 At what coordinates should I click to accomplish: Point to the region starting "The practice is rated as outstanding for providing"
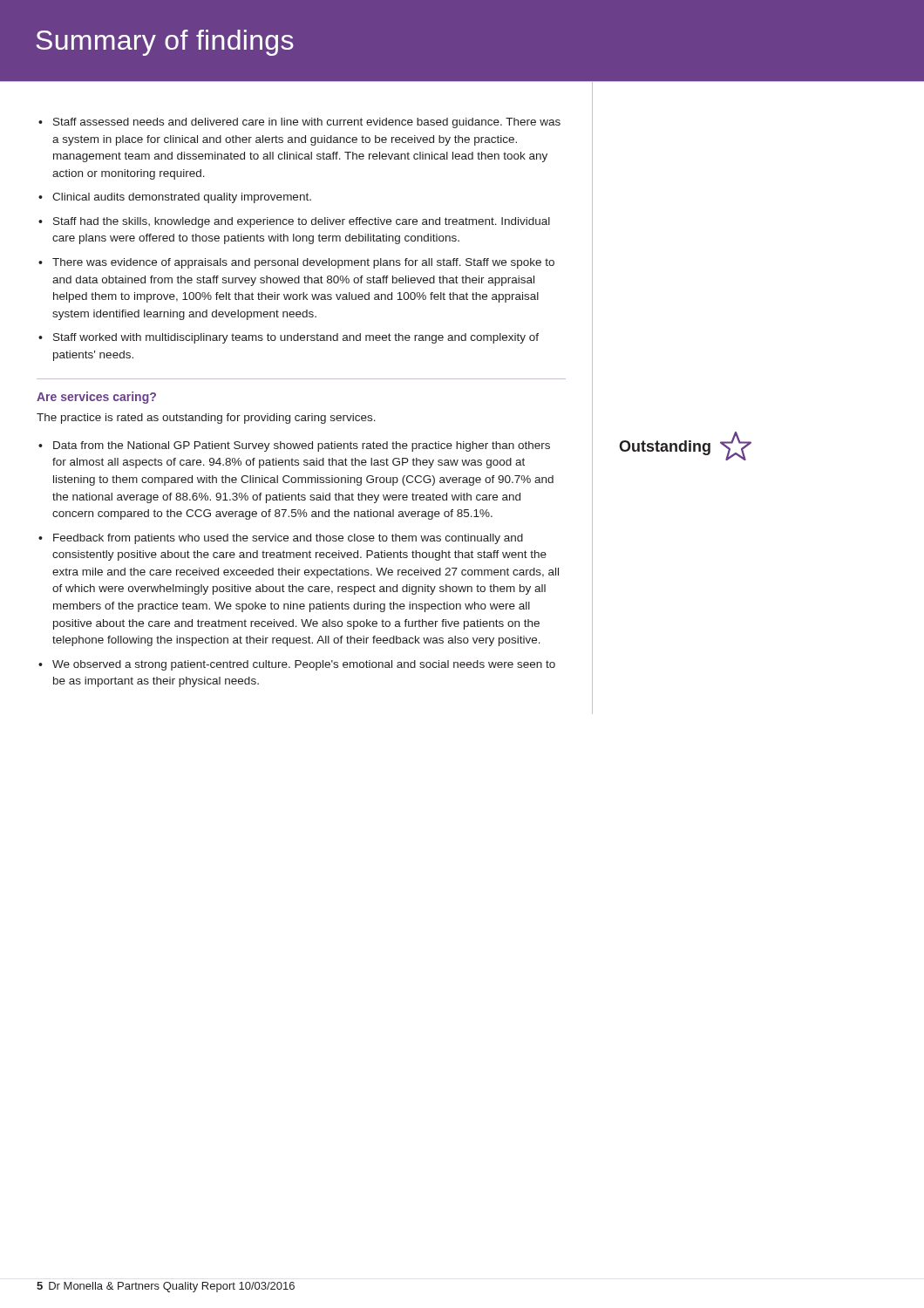[x=301, y=418]
